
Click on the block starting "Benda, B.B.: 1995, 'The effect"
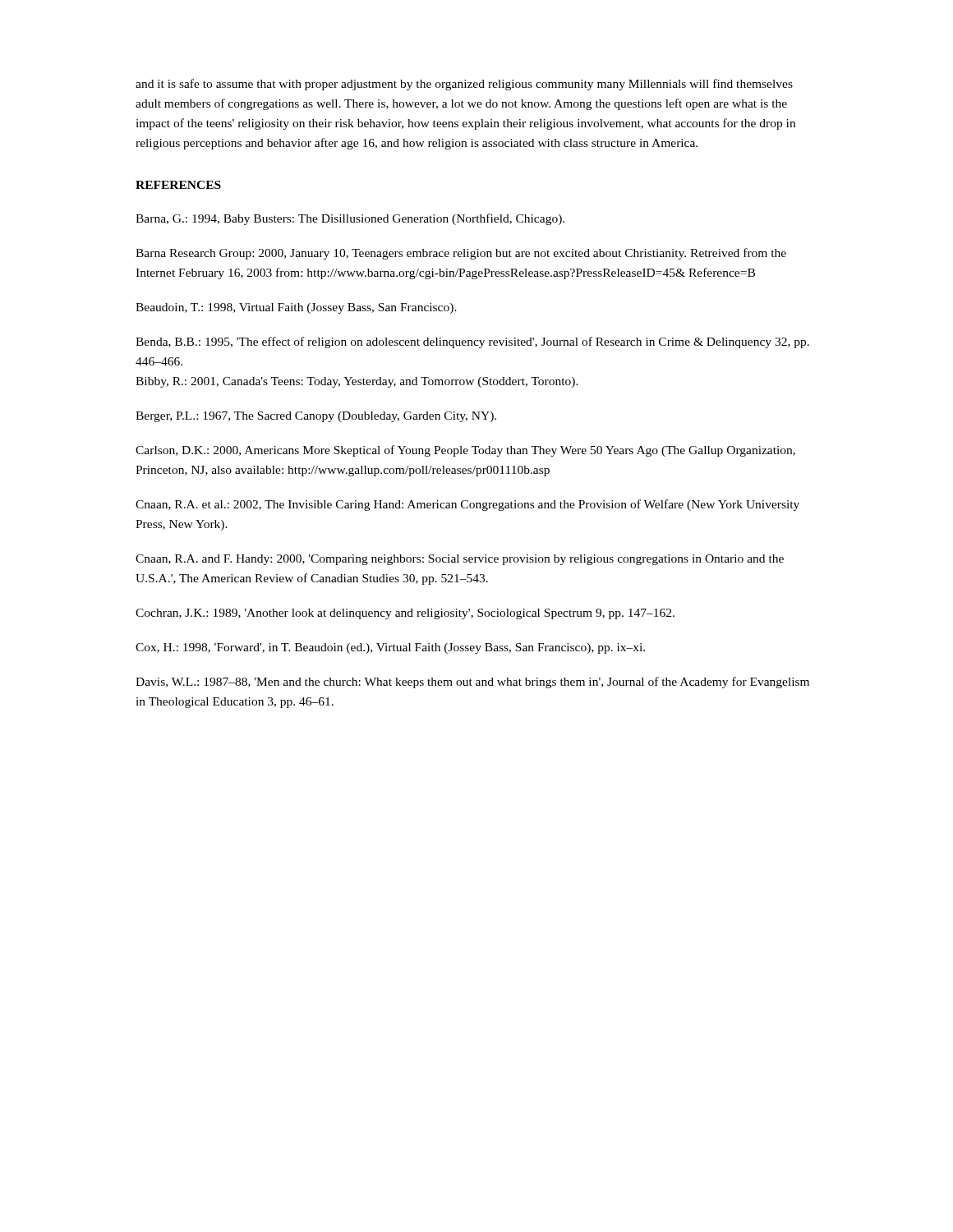[472, 342]
